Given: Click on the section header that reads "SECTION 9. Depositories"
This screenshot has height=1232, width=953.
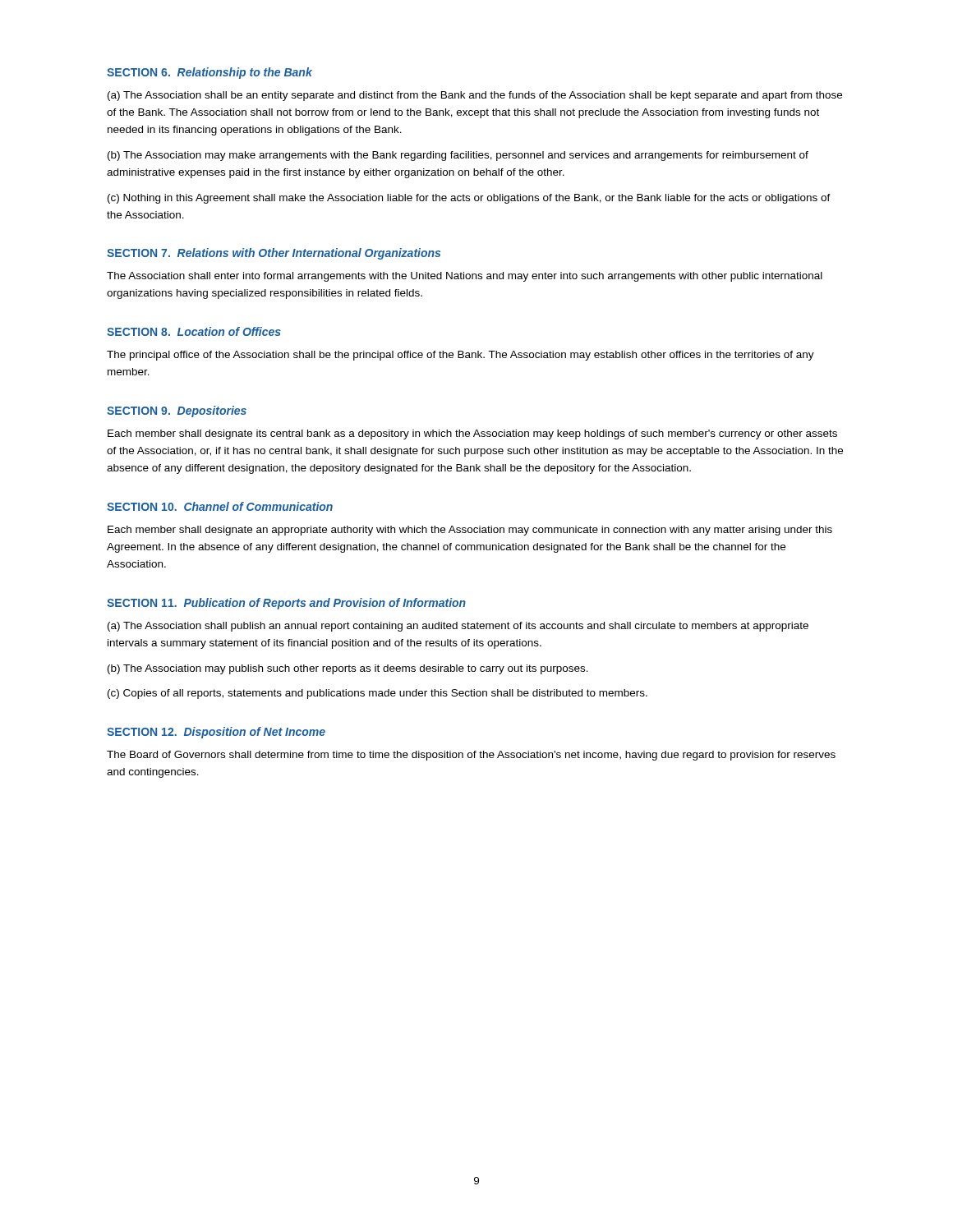Looking at the screenshot, I should point(177,411).
